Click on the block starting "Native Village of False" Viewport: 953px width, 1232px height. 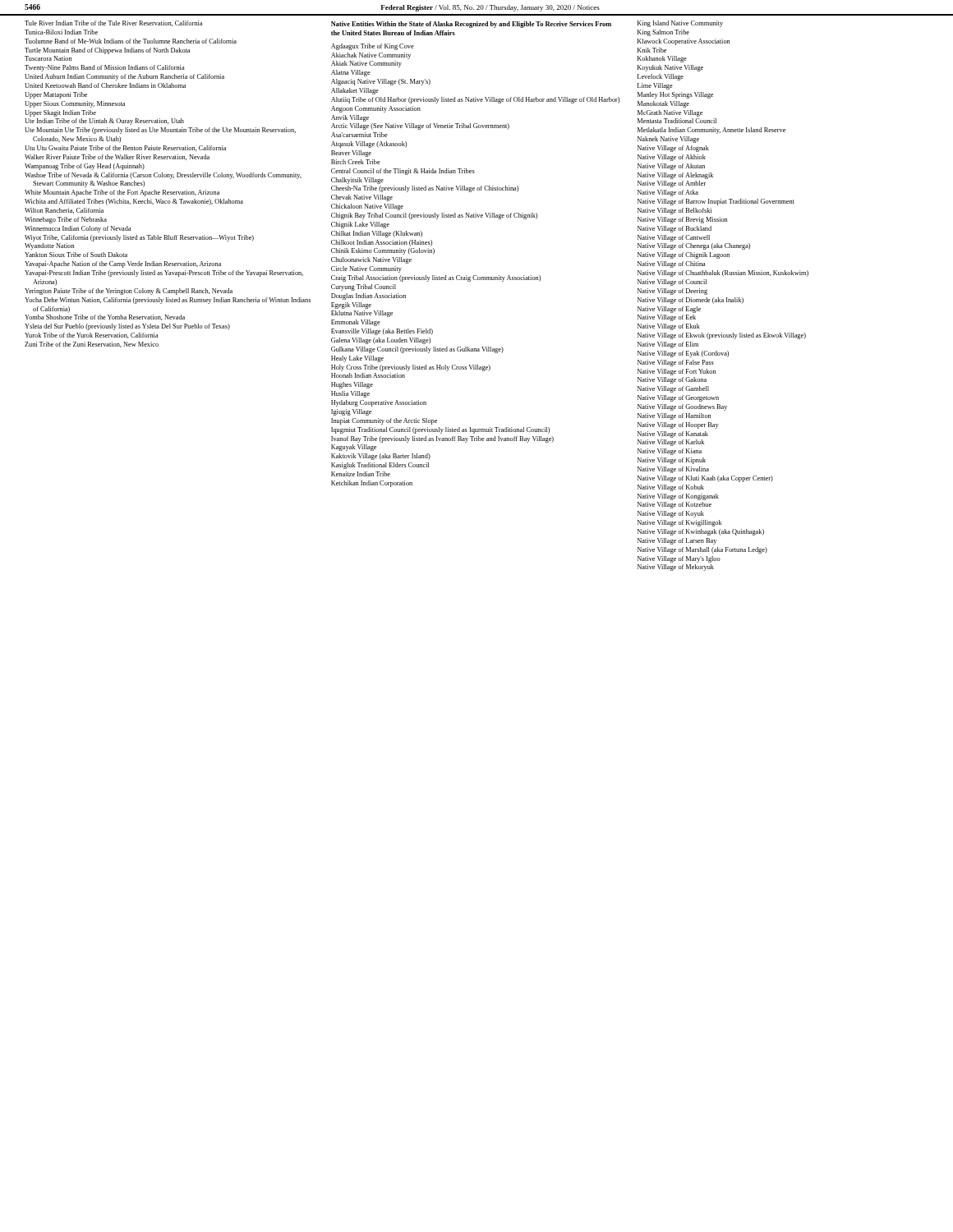[x=675, y=362]
